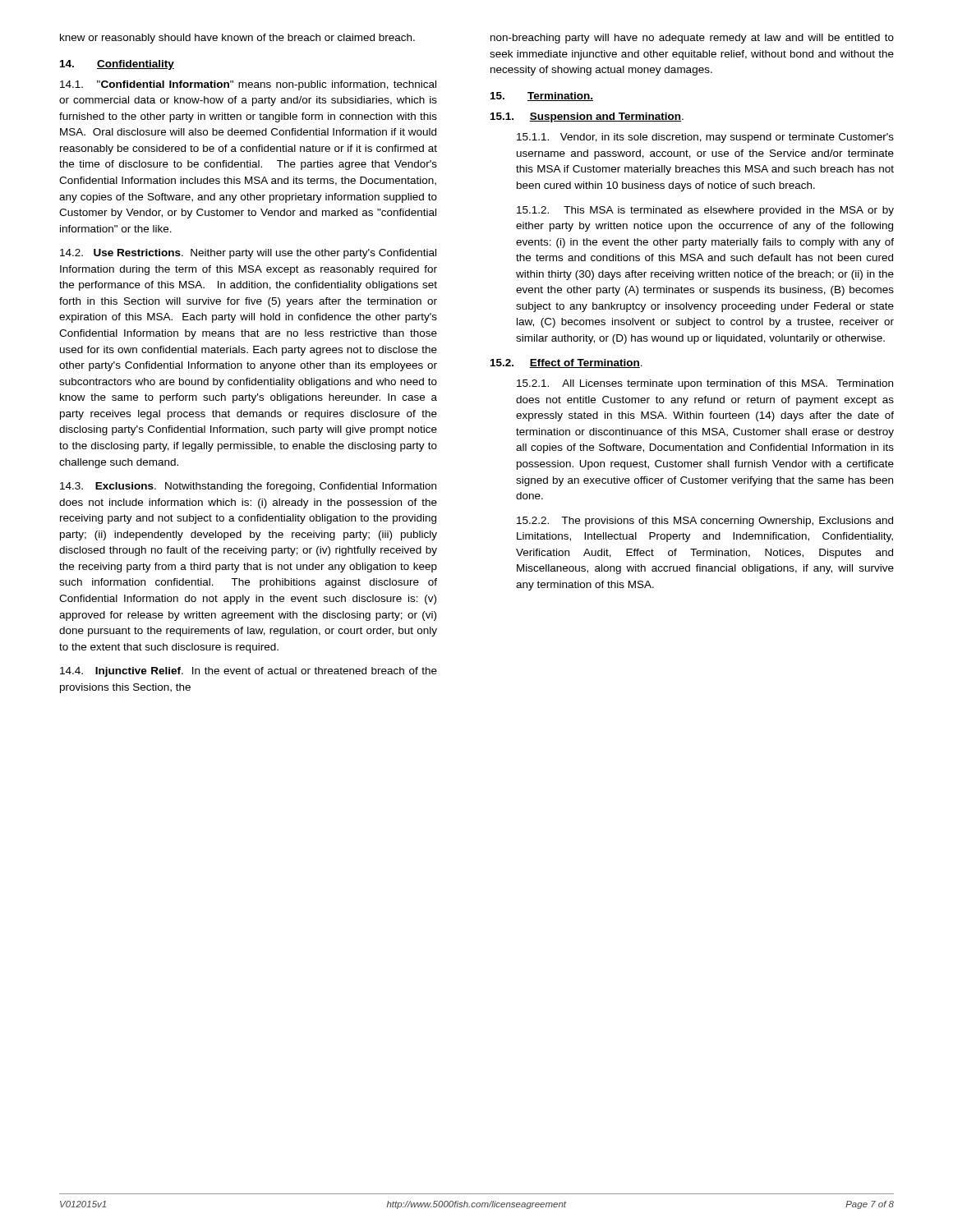This screenshot has height=1232, width=953.
Task: Find the block on this page that starts "1.2. This MSA is"
Action: click(x=705, y=274)
